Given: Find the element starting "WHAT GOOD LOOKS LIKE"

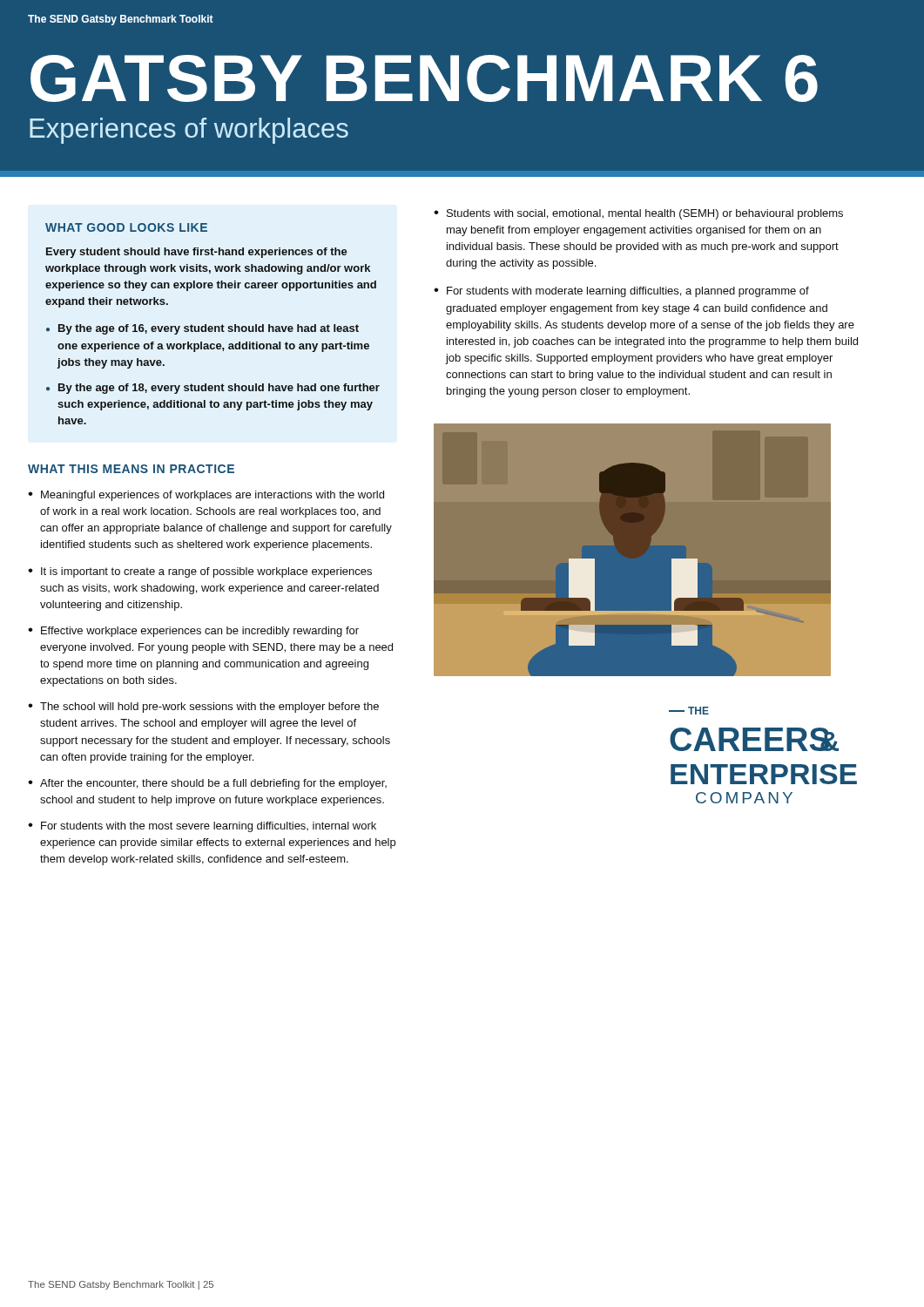Looking at the screenshot, I should (x=127, y=227).
